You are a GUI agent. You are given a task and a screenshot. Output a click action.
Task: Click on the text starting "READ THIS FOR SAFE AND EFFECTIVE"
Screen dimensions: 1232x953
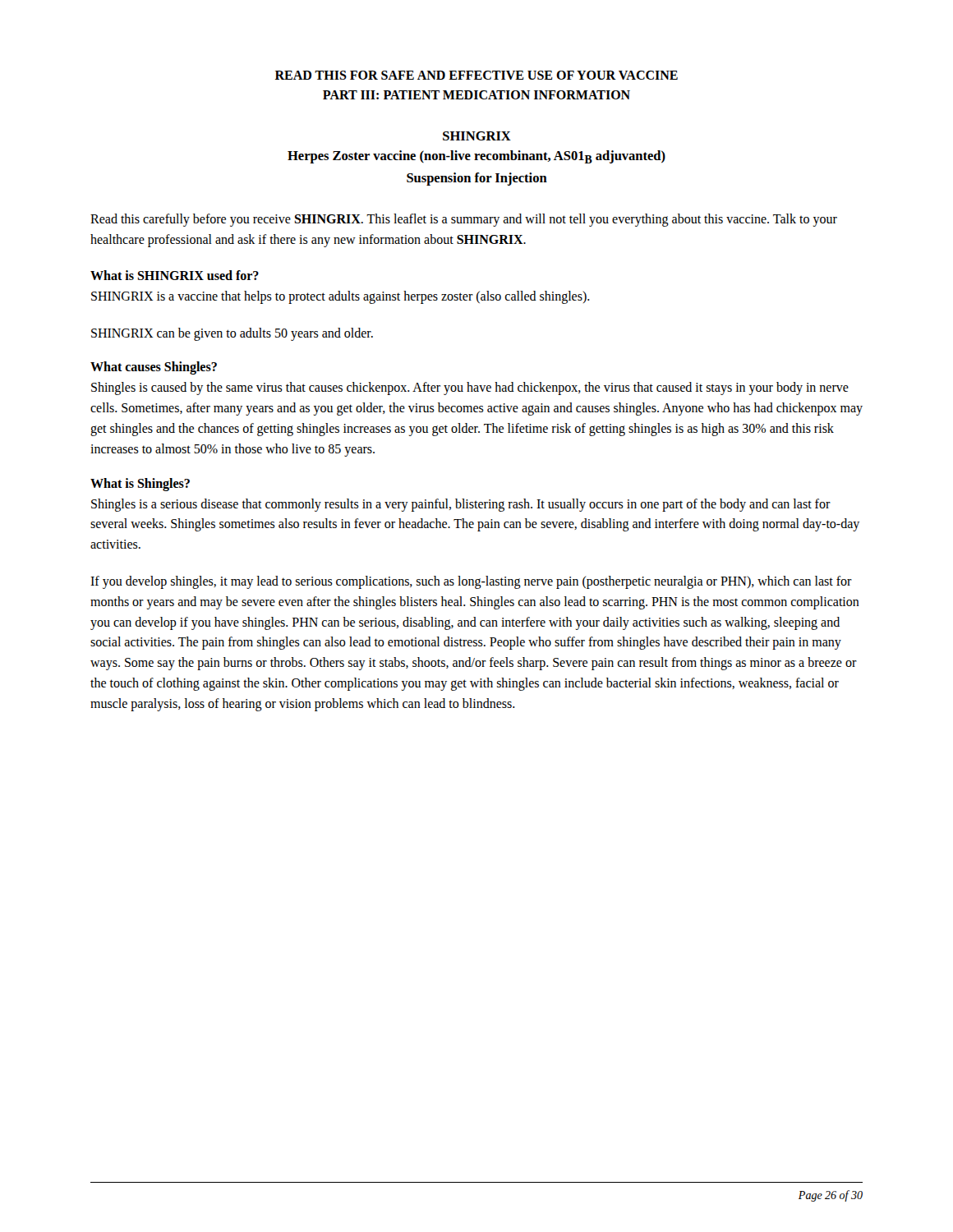[x=476, y=85]
